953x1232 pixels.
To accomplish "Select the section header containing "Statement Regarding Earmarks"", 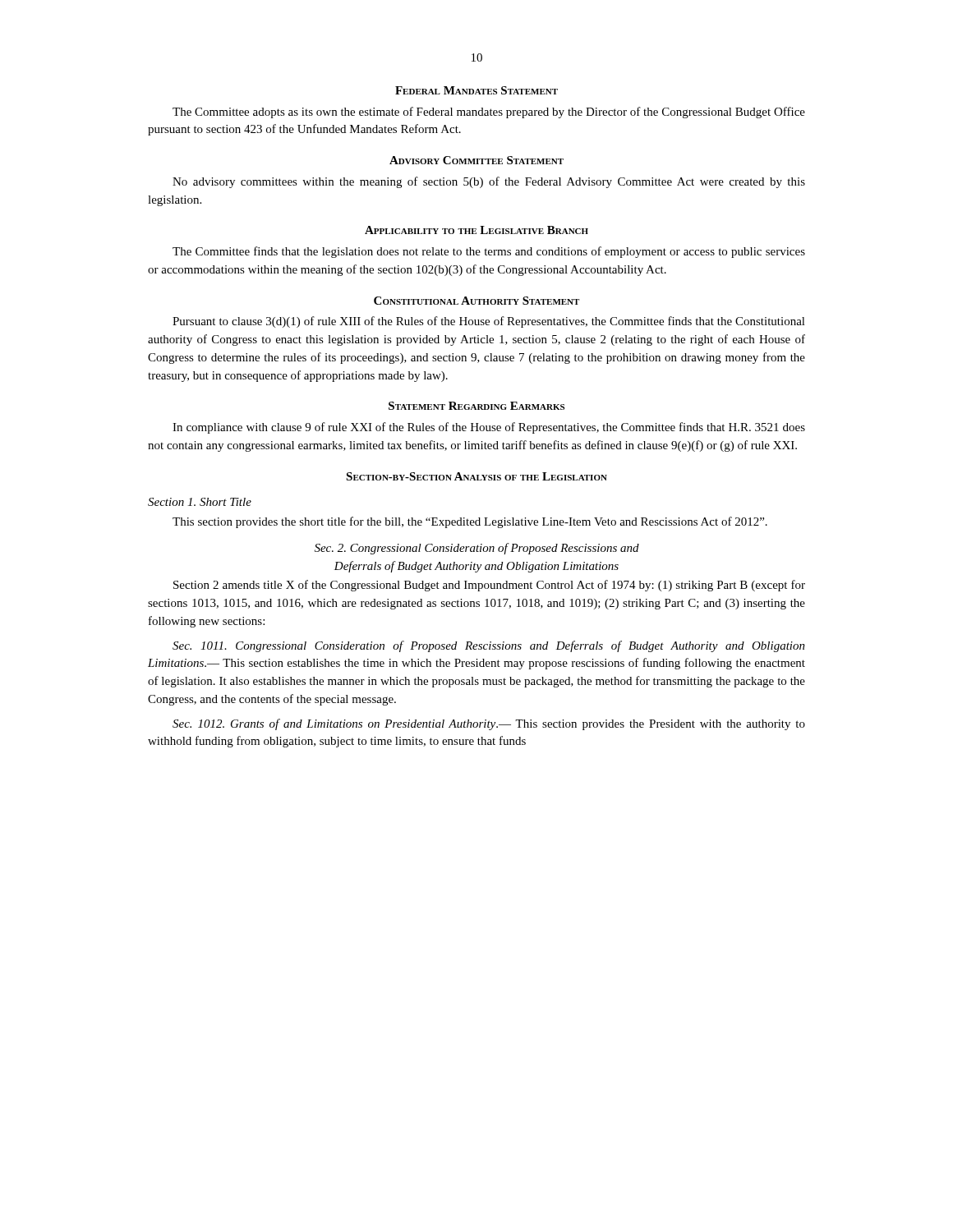I will click(x=476, y=406).
